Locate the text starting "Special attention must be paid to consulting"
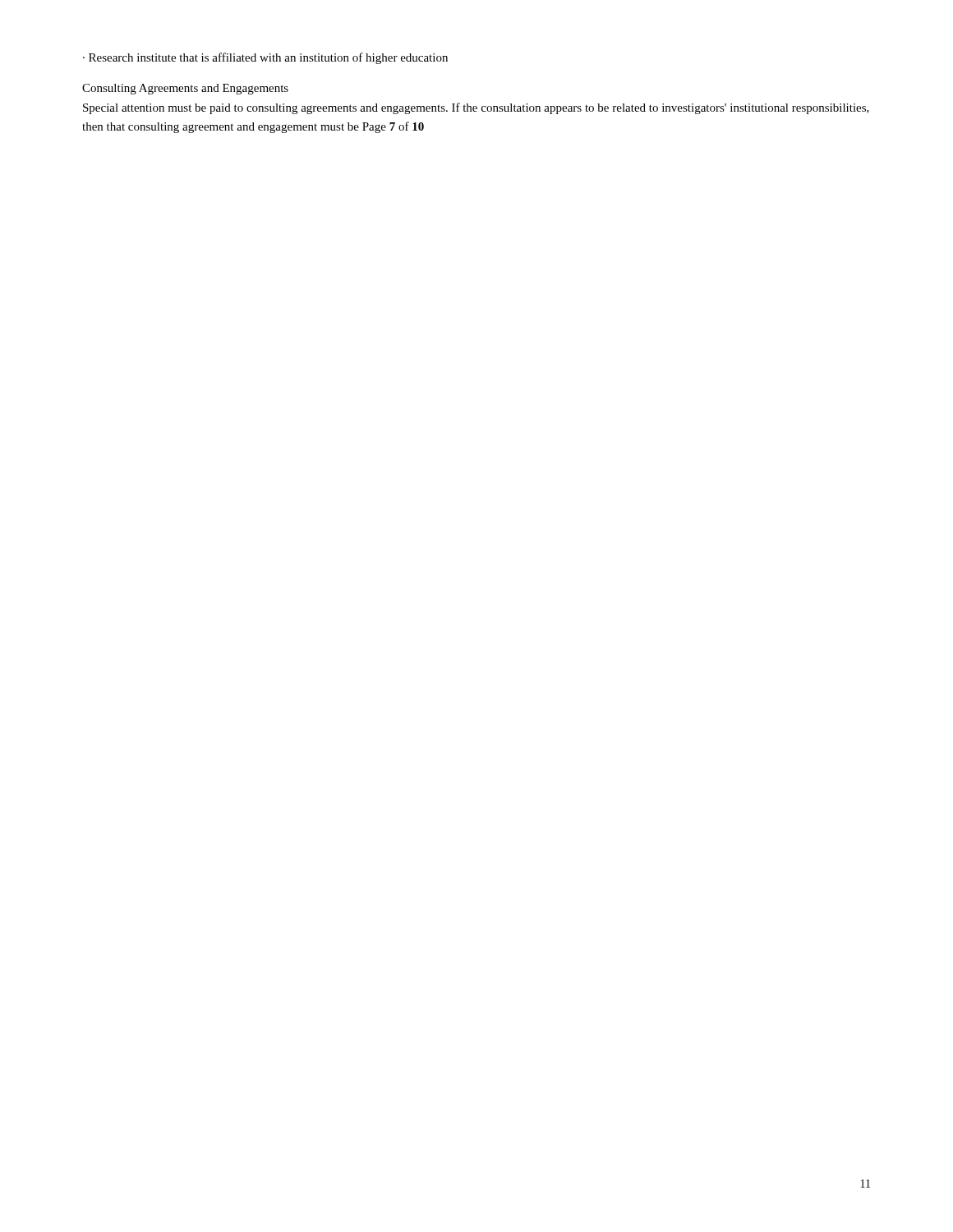 point(476,117)
